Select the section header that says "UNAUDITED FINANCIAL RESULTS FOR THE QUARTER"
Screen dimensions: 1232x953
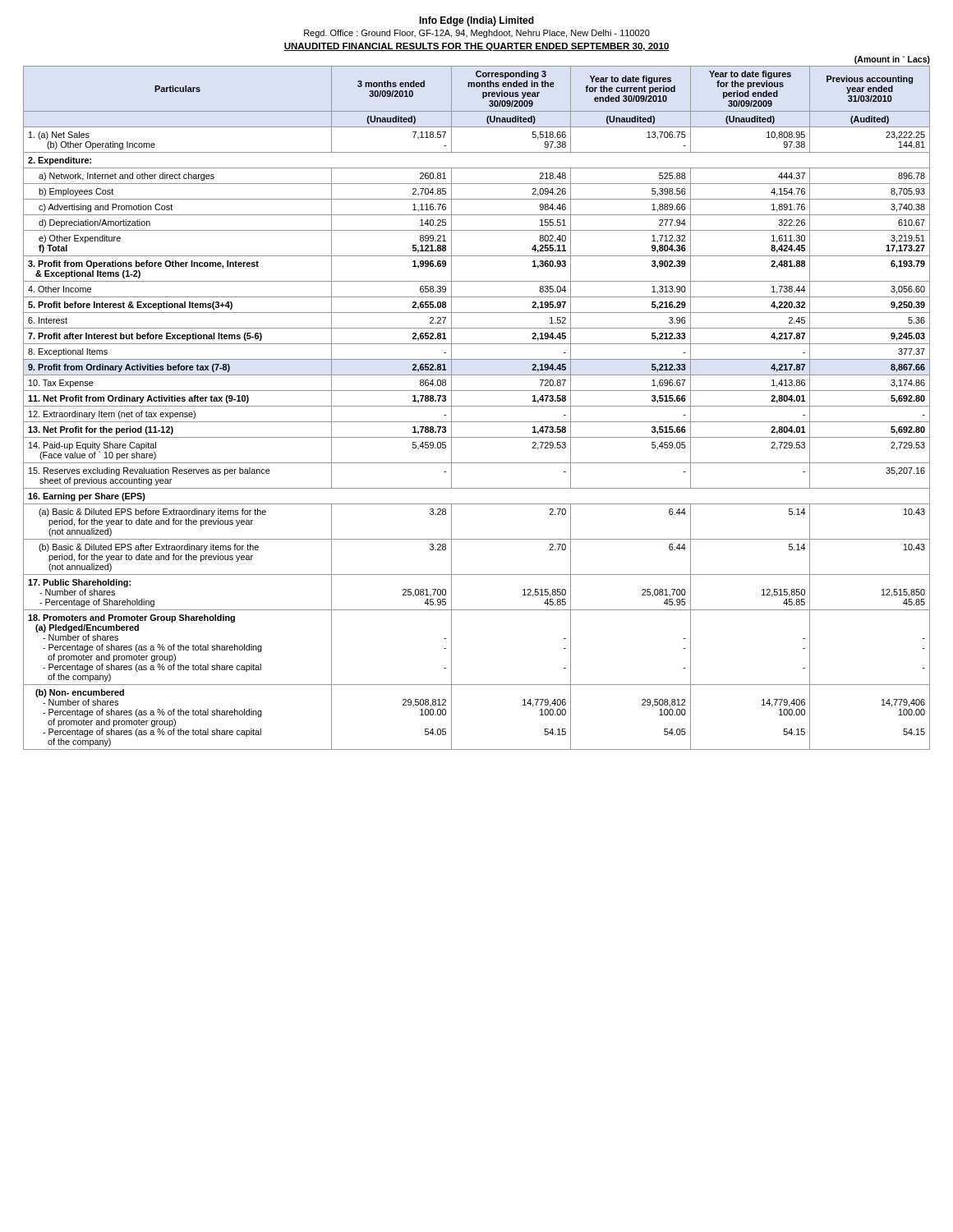coord(476,46)
